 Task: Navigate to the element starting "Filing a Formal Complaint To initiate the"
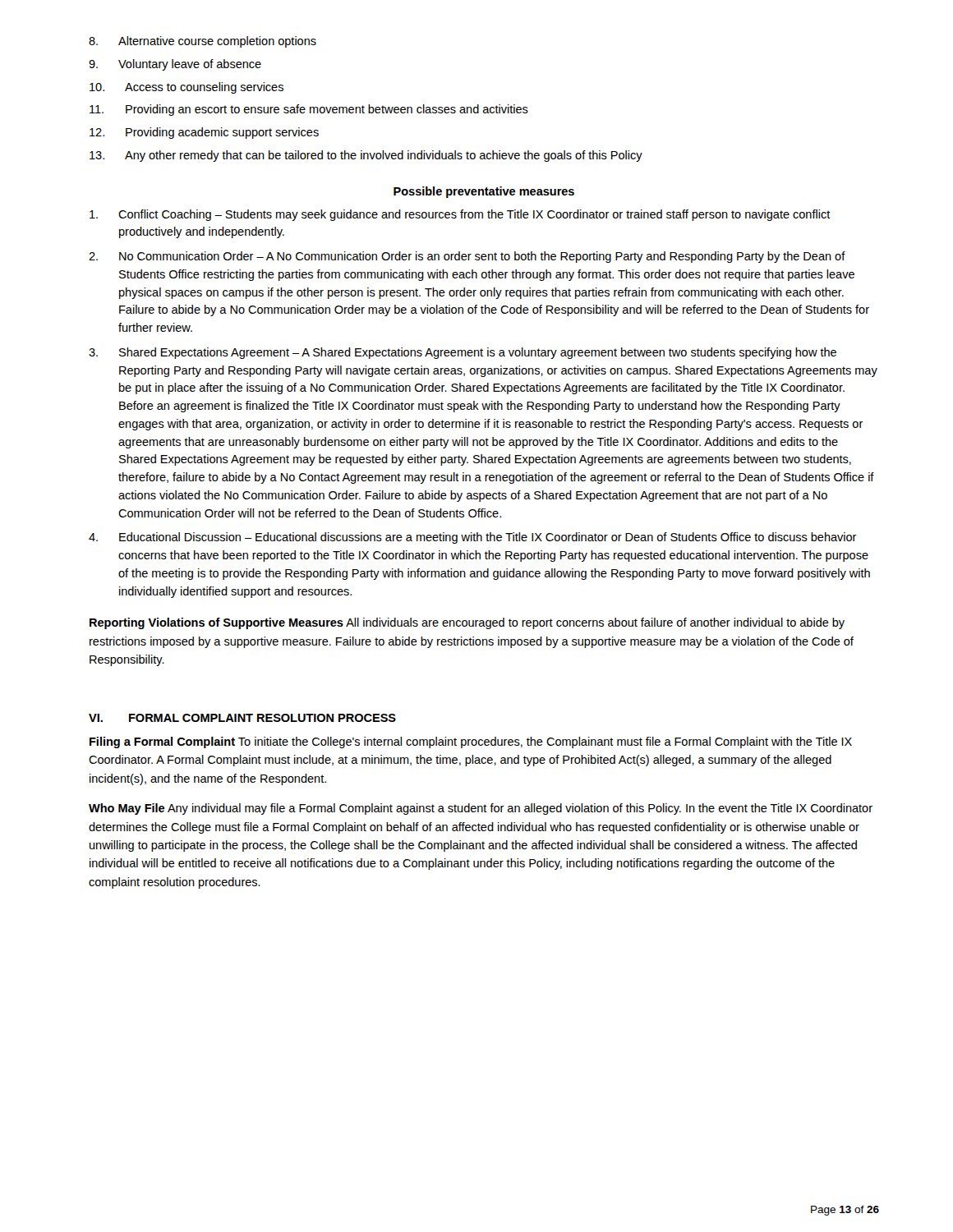(x=470, y=760)
